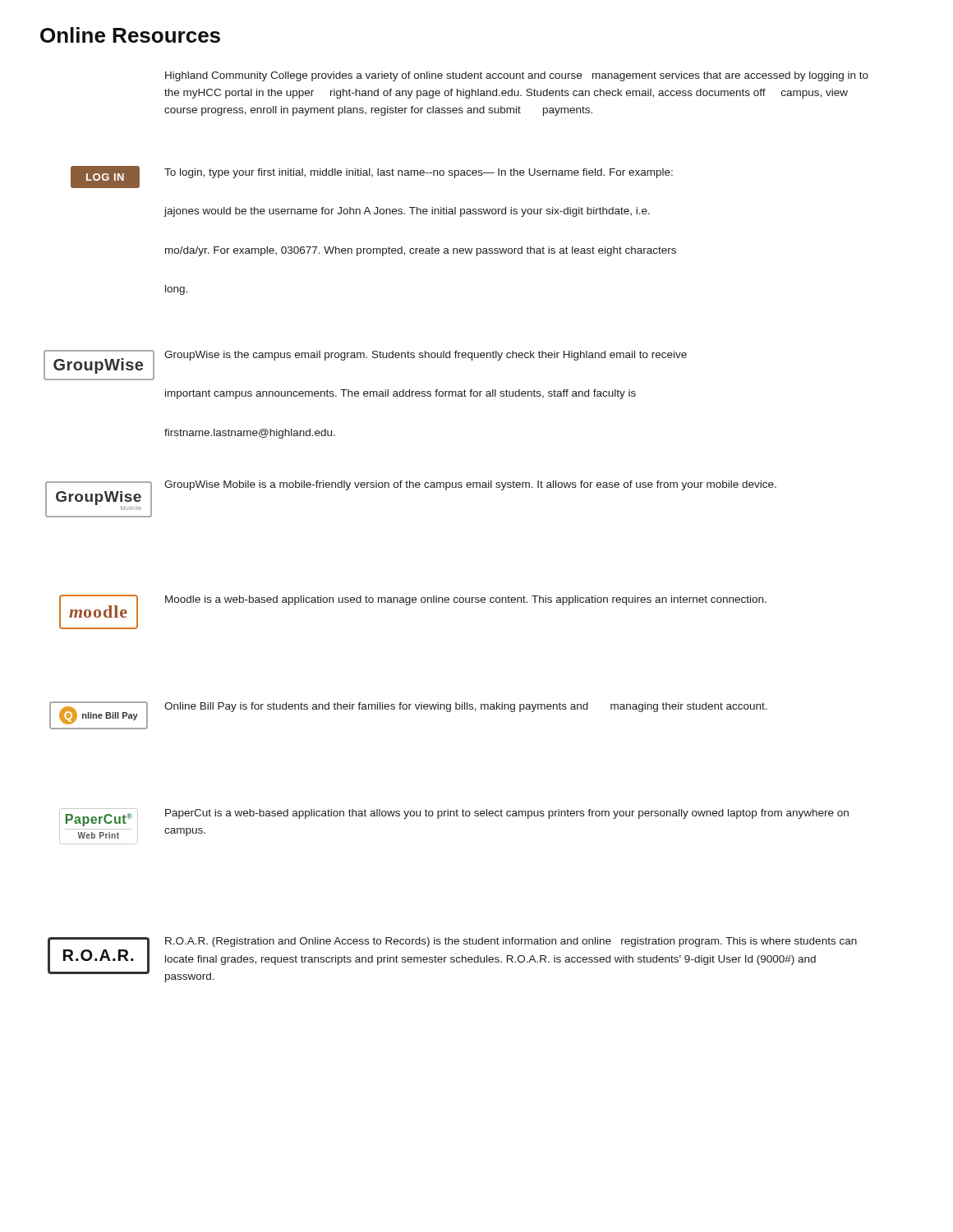The height and width of the screenshot is (1232, 953).
Task: Select the text block with the text "To login, type your first initial,"
Action: tap(419, 173)
